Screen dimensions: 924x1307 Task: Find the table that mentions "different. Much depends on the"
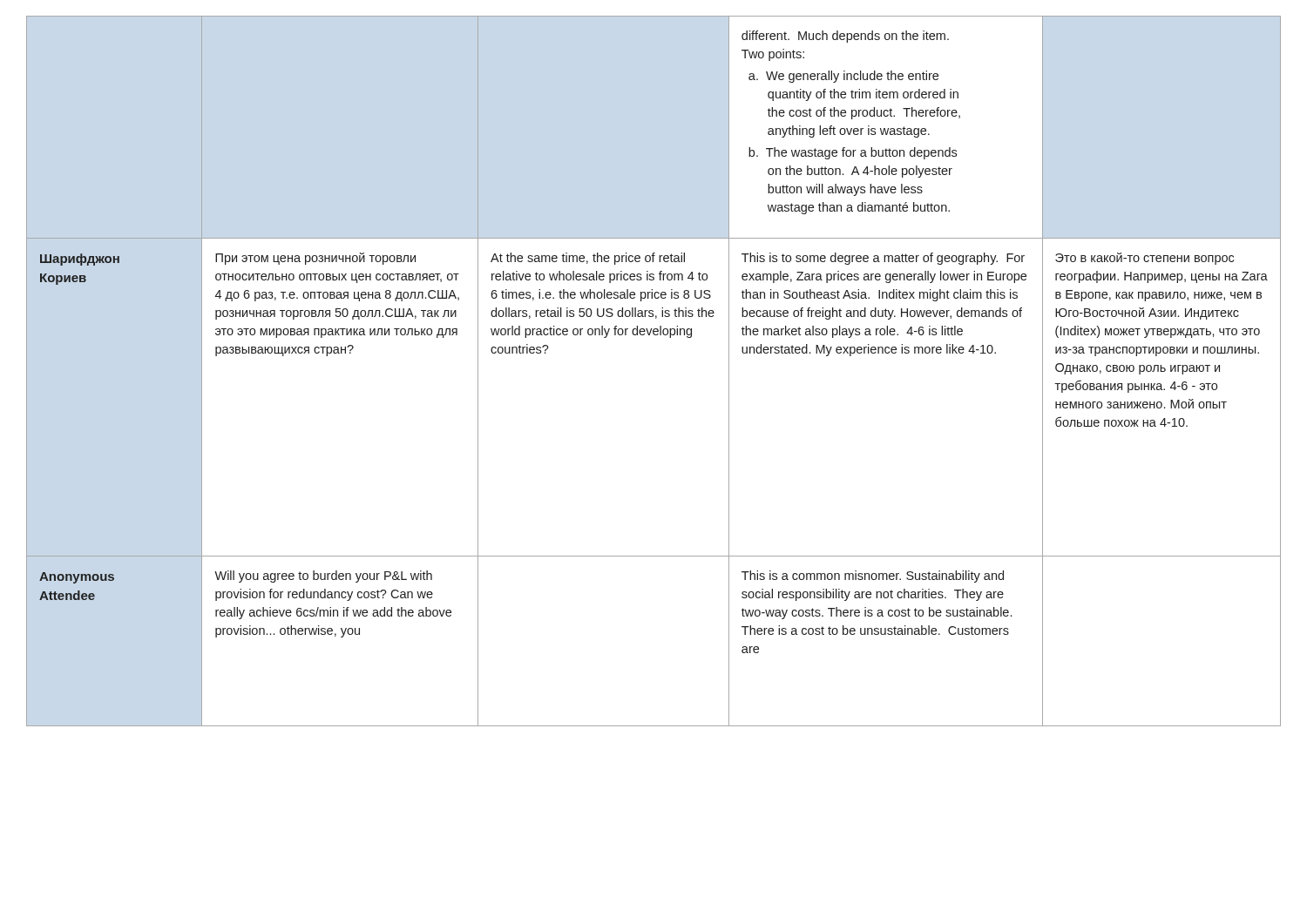click(654, 462)
